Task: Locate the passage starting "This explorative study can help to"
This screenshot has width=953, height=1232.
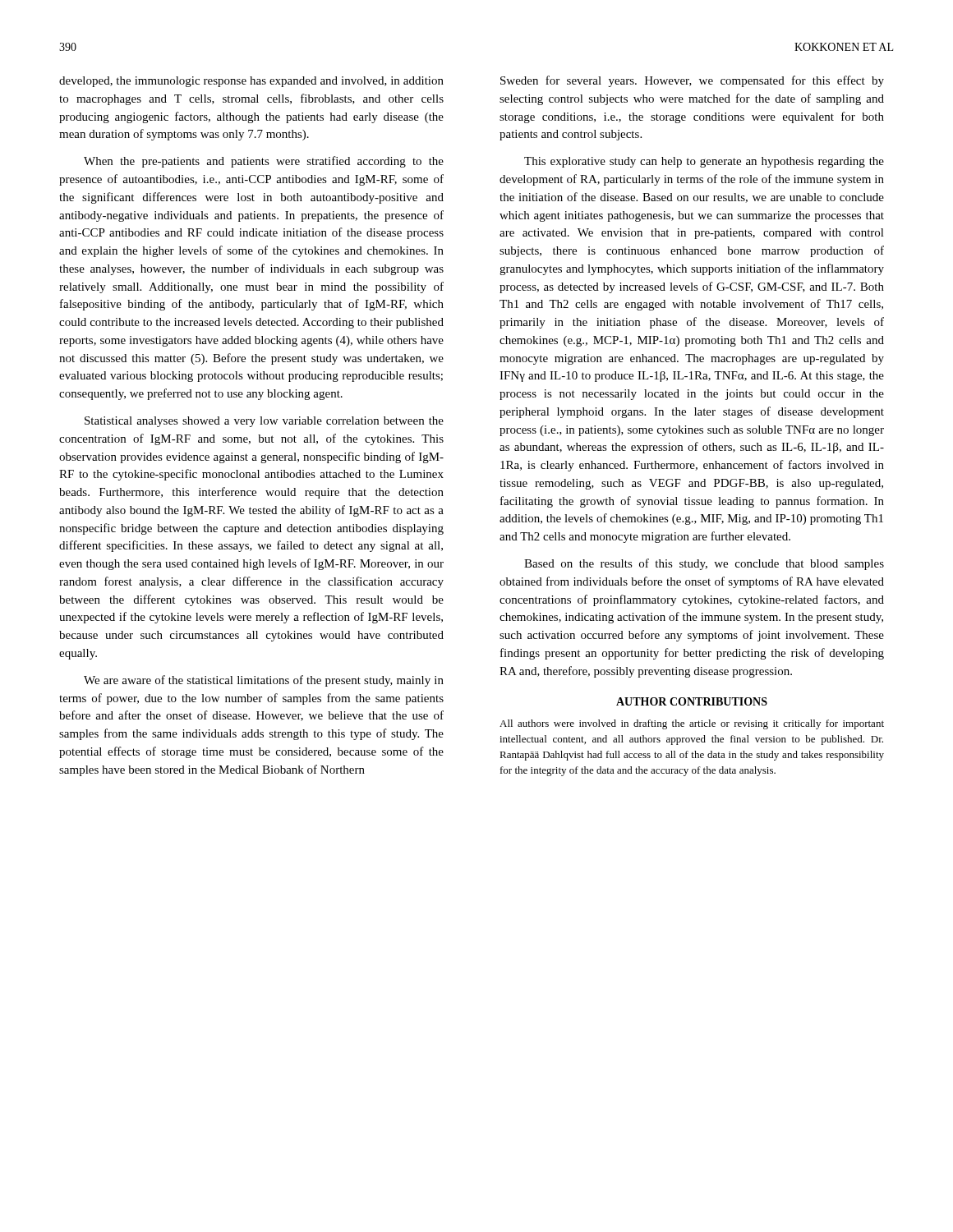Action: pos(692,350)
